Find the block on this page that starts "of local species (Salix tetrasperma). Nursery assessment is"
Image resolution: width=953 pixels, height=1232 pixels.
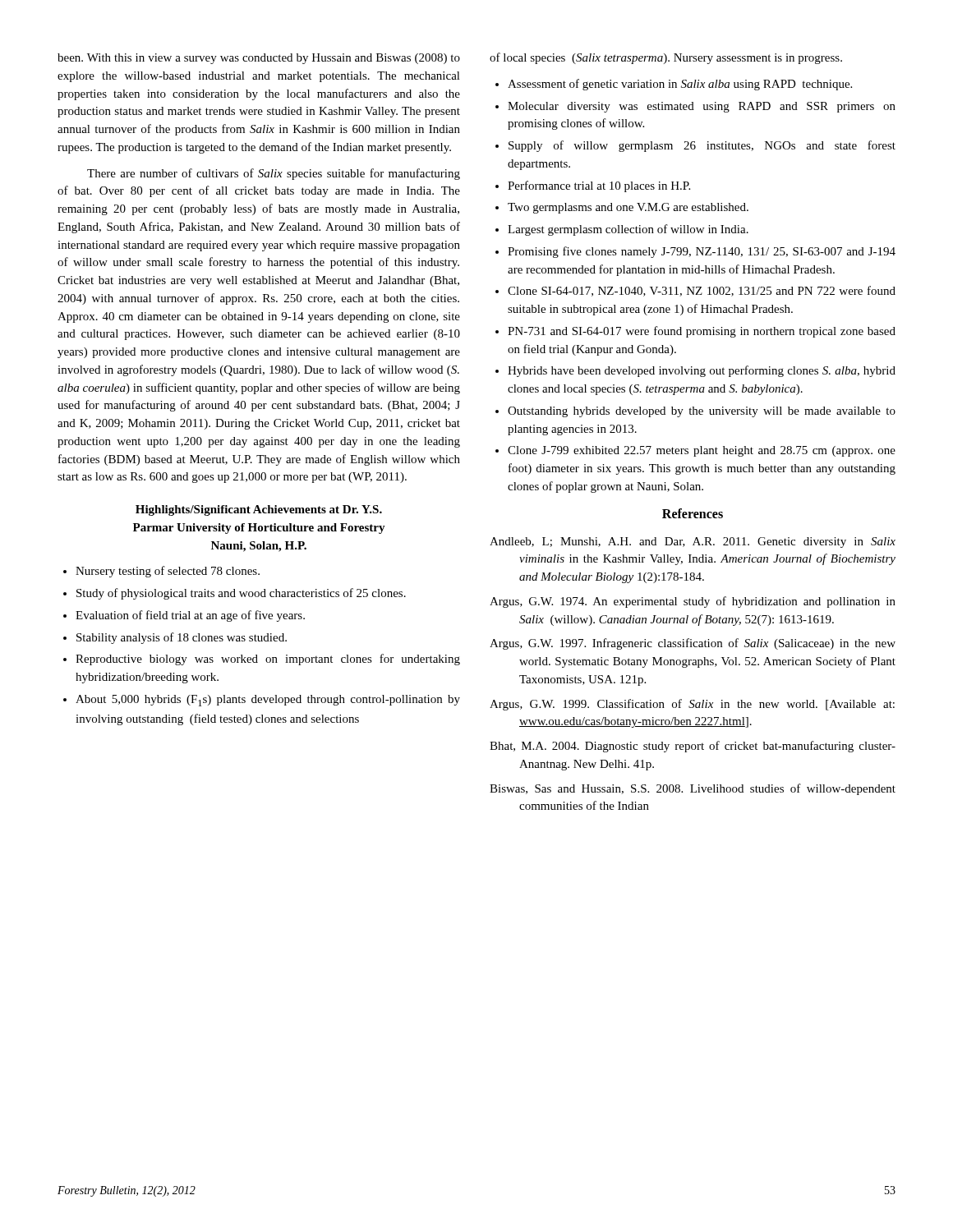[x=693, y=58]
